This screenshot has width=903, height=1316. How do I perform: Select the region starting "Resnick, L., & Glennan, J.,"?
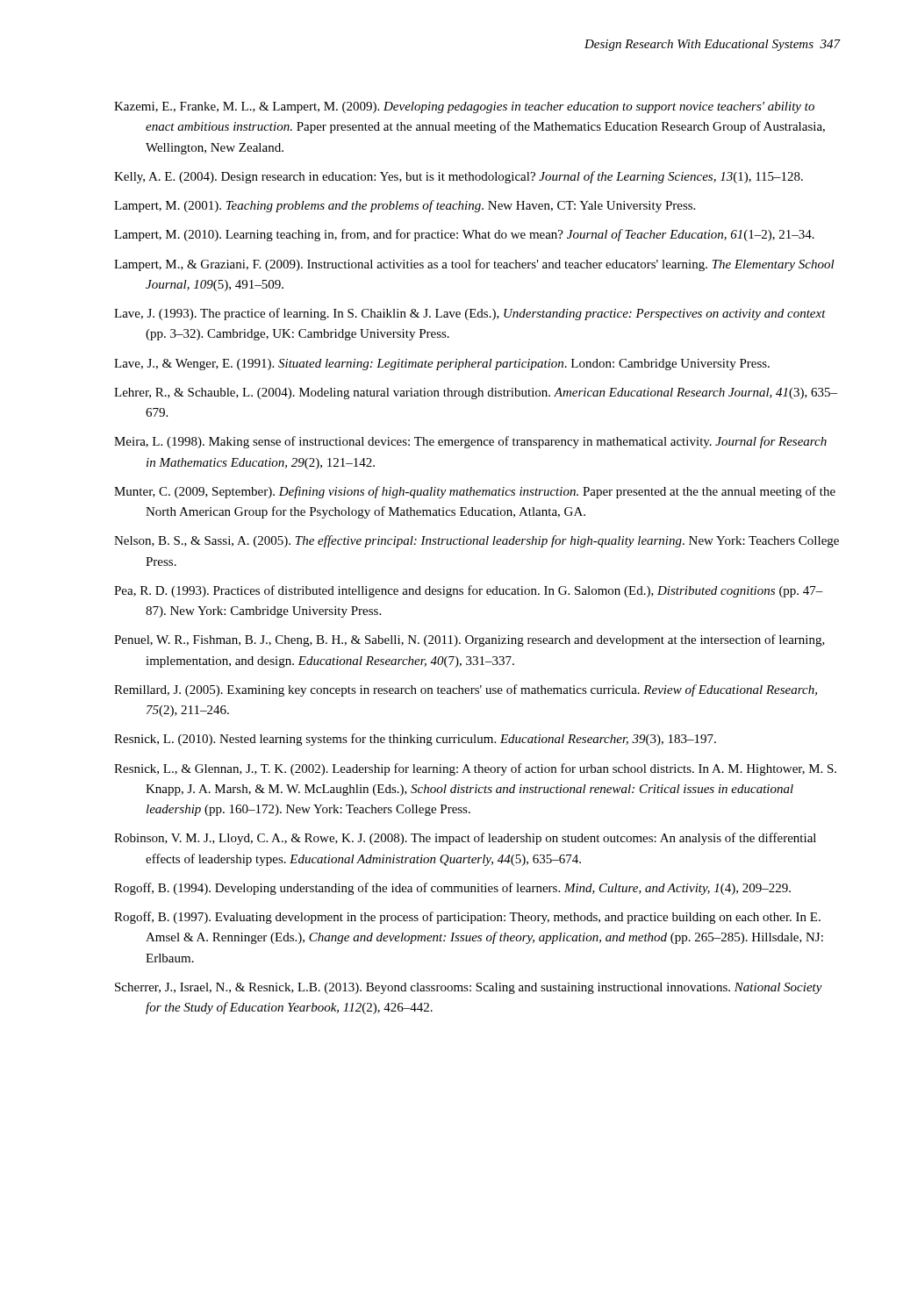pyautogui.click(x=476, y=788)
